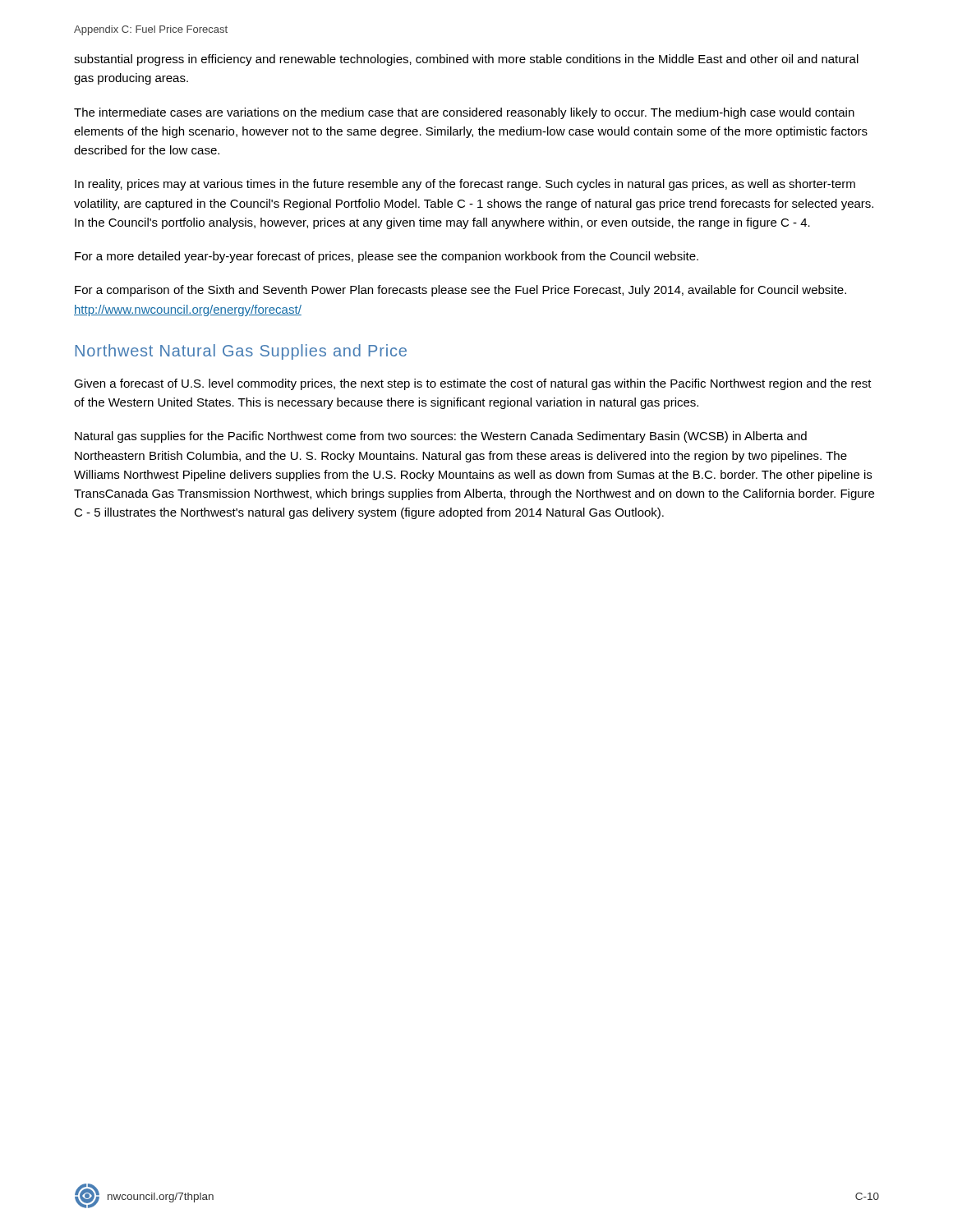Point to the section header beginning "Northwest Natural Gas"
The width and height of the screenshot is (953, 1232).
[241, 352]
